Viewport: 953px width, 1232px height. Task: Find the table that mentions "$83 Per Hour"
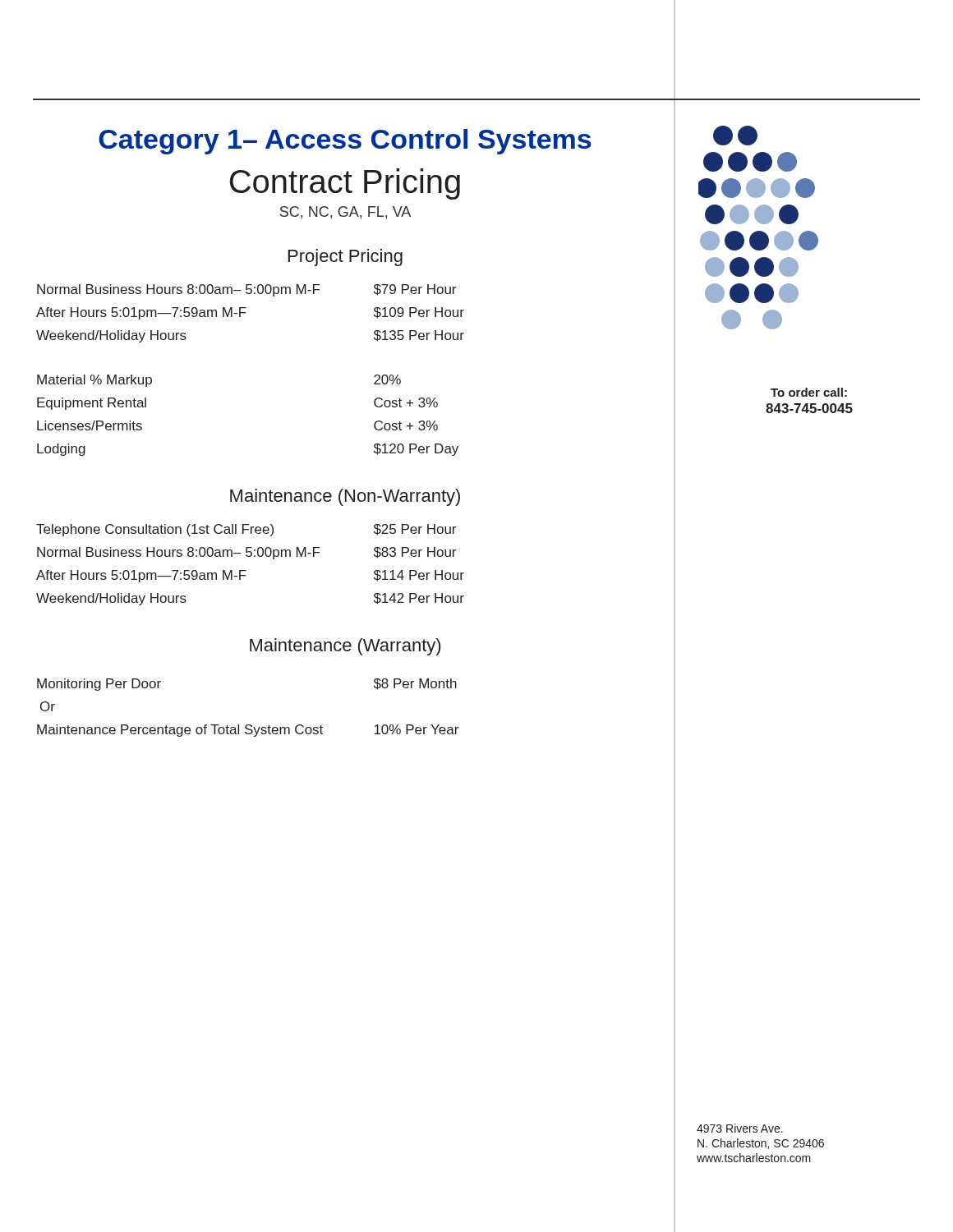(x=345, y=564)
